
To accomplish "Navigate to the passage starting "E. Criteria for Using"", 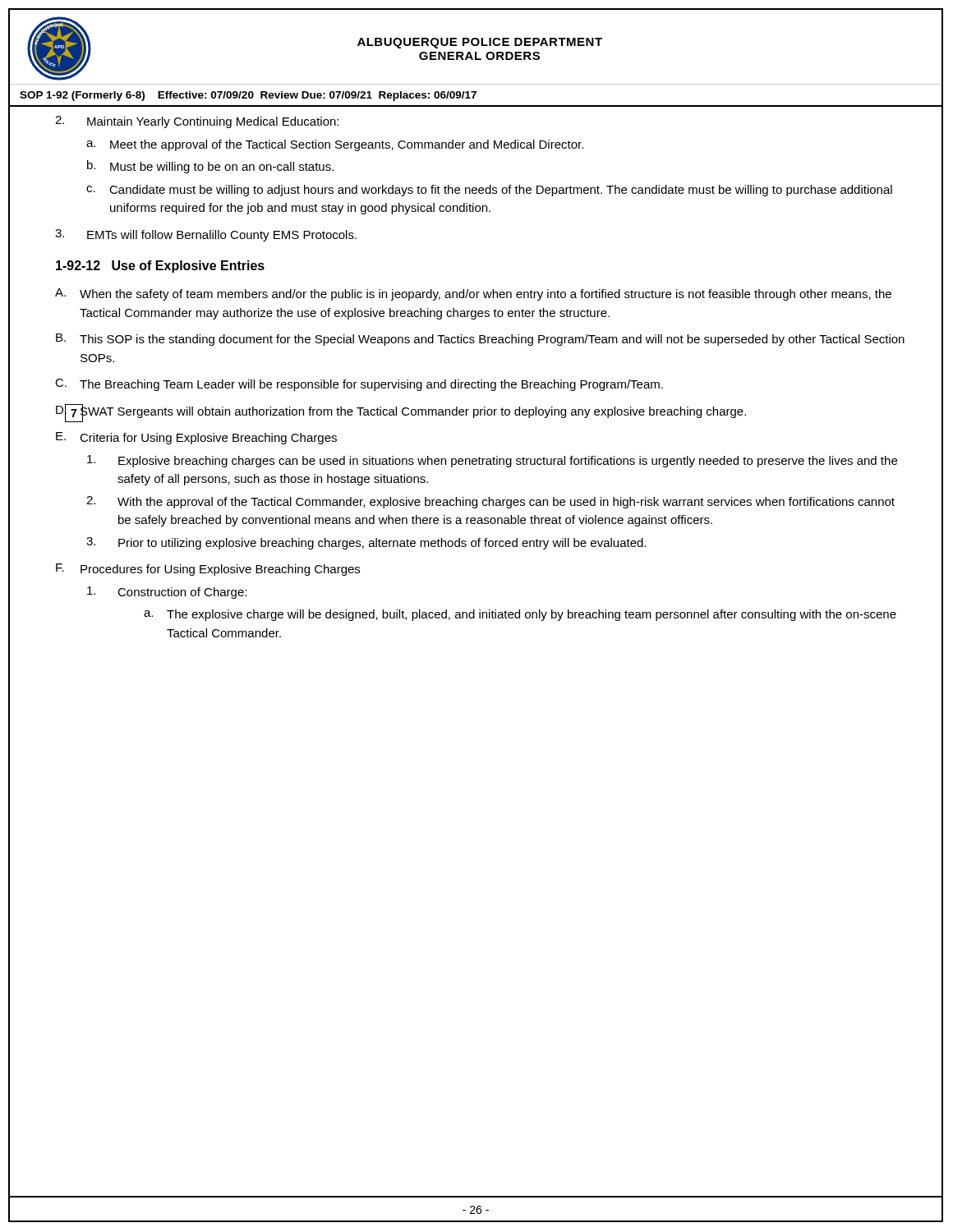I will 482,490.
